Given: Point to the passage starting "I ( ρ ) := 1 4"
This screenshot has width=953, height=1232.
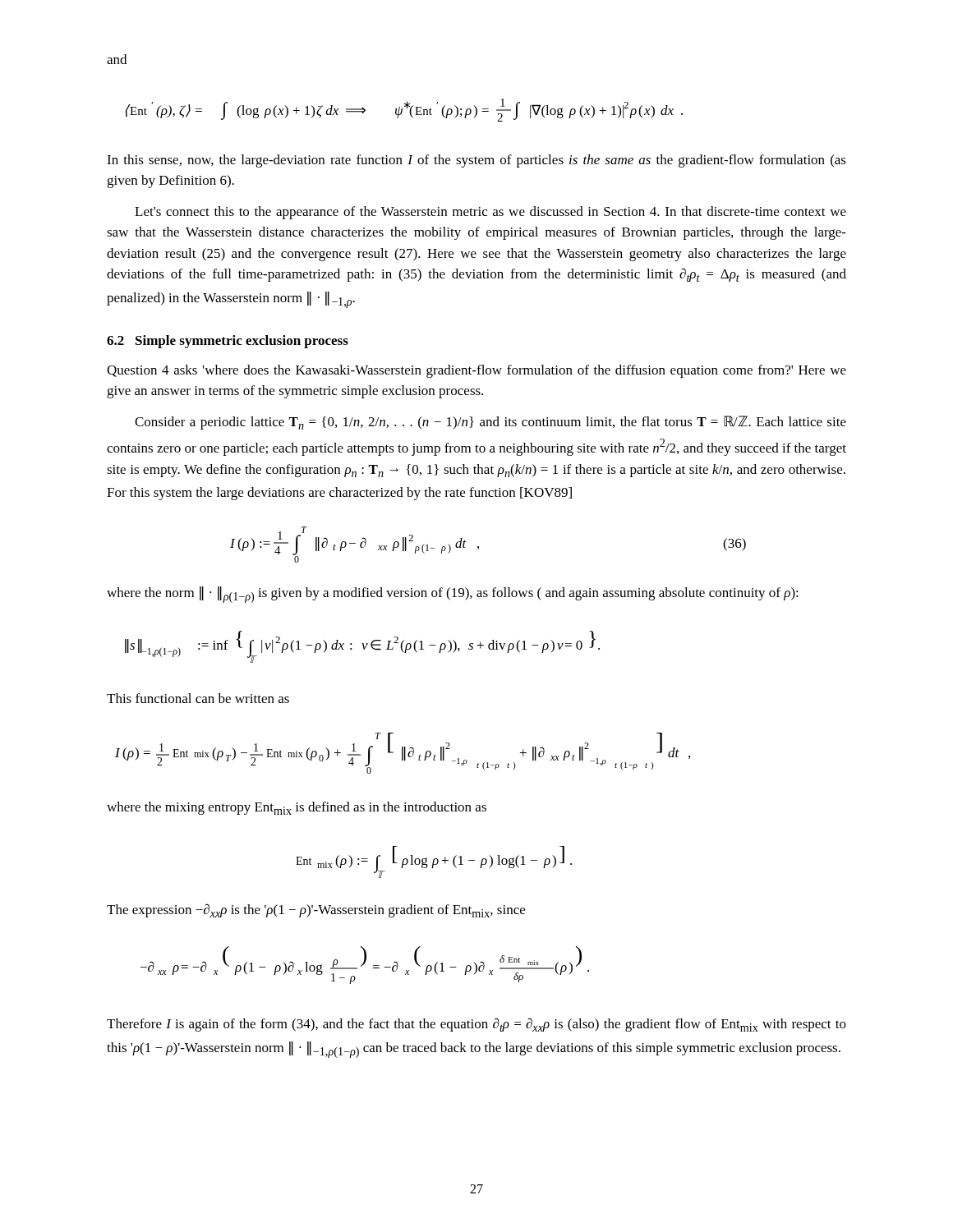Looking at the screenshot, I should pos(476,543).
